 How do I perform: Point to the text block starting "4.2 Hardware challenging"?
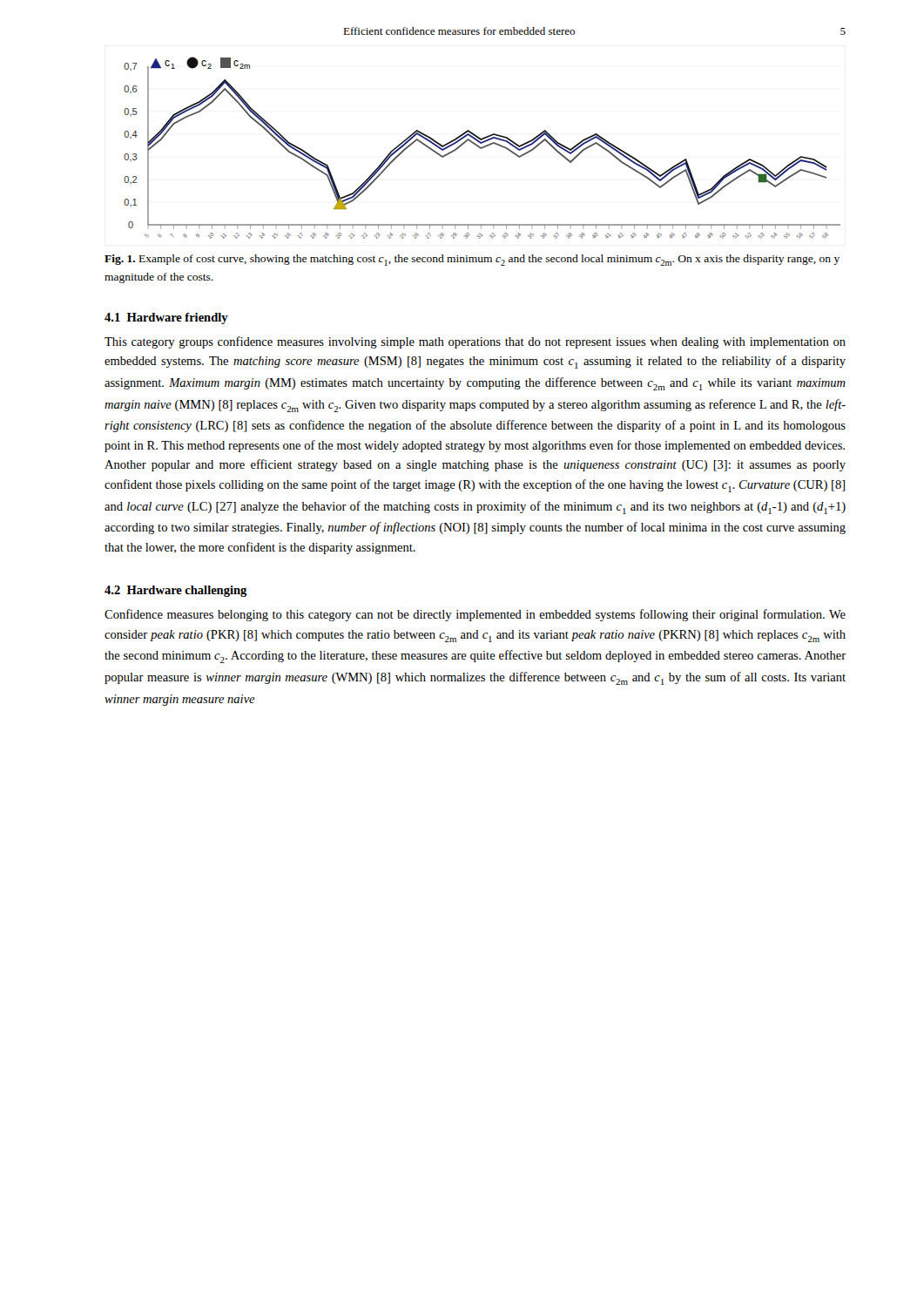(x=176, y=590)
